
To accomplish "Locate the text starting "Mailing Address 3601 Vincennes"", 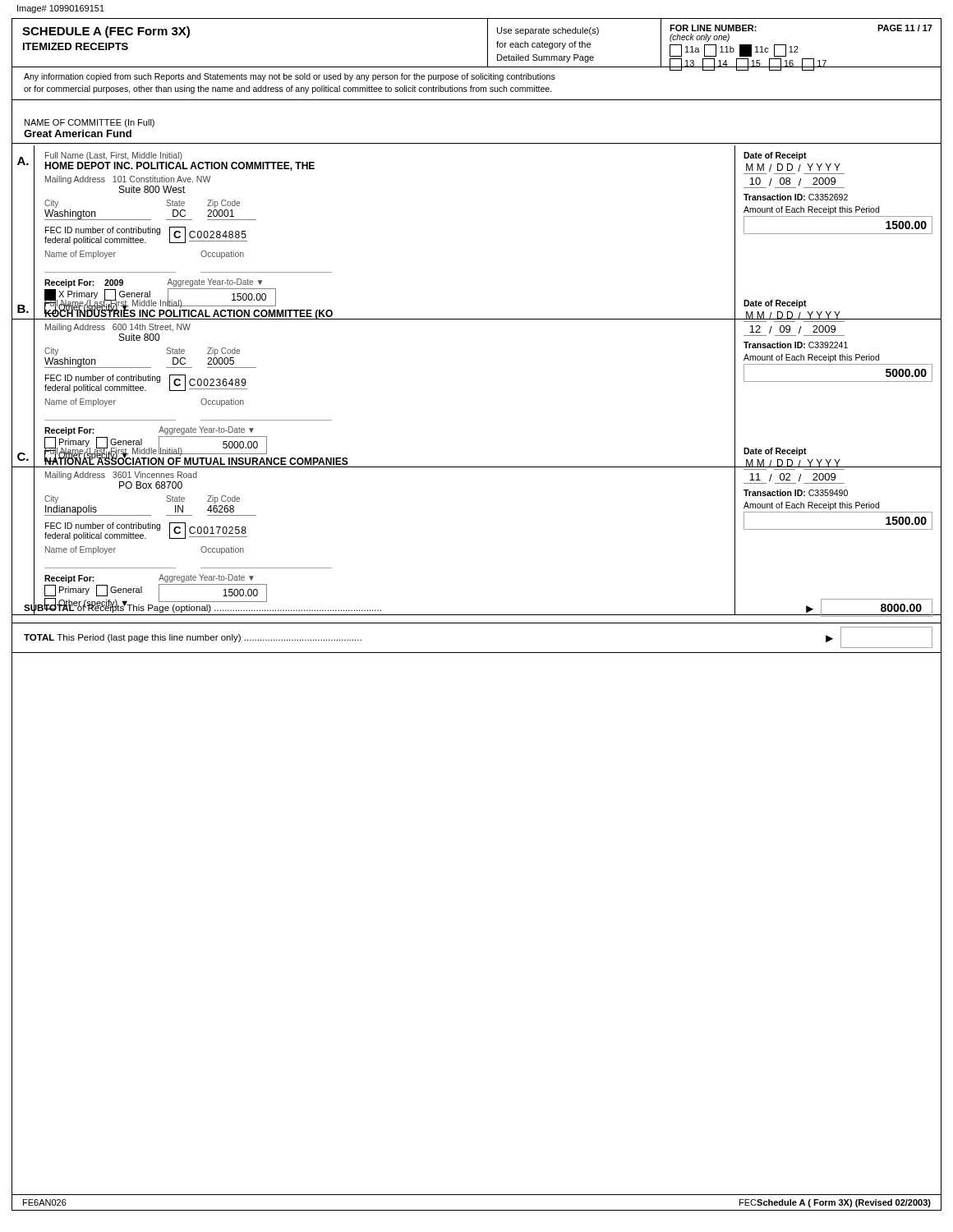I will (121, 475).
